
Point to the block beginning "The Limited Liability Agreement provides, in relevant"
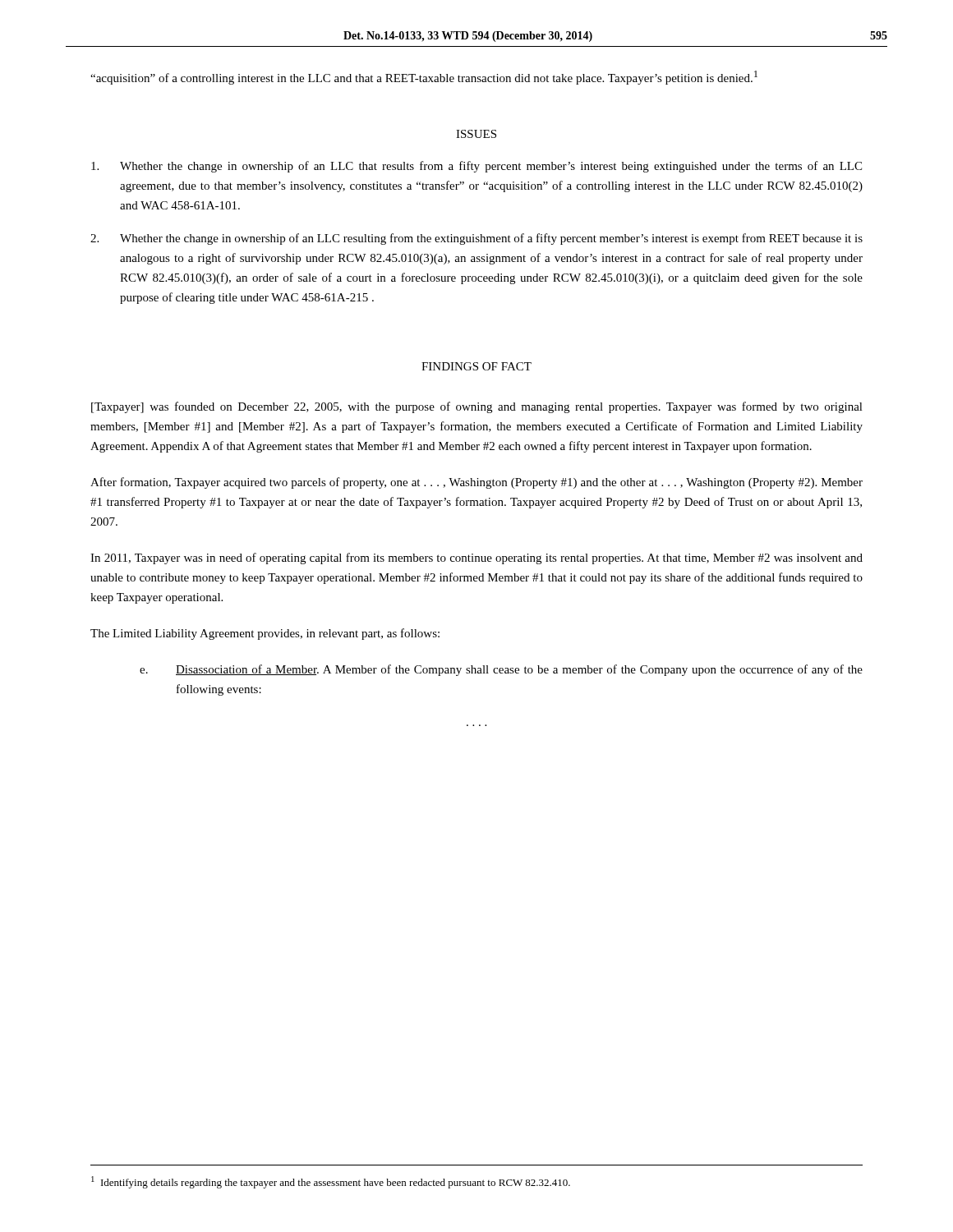[265, 633]
